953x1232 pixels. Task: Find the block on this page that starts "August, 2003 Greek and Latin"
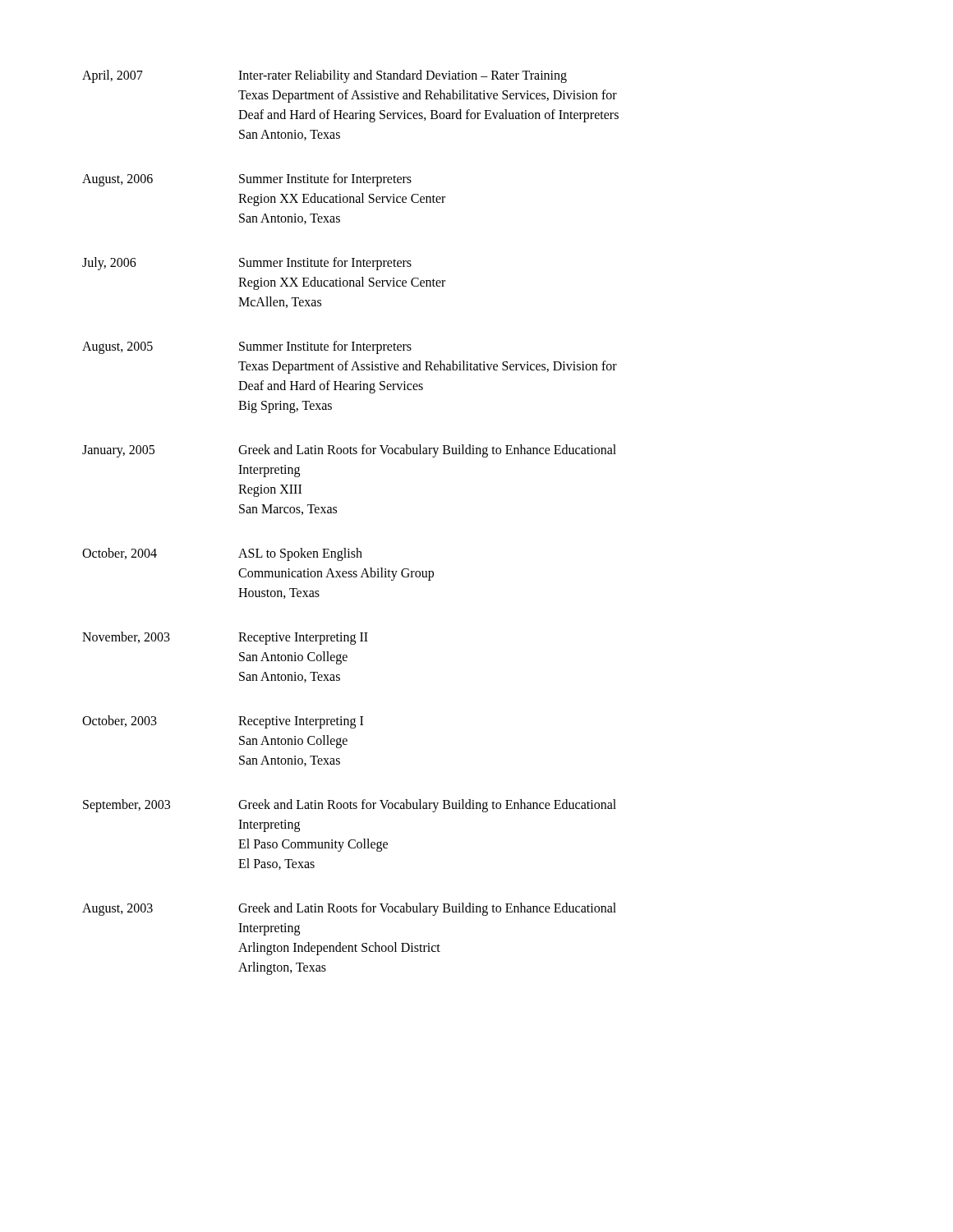(349, 909)
